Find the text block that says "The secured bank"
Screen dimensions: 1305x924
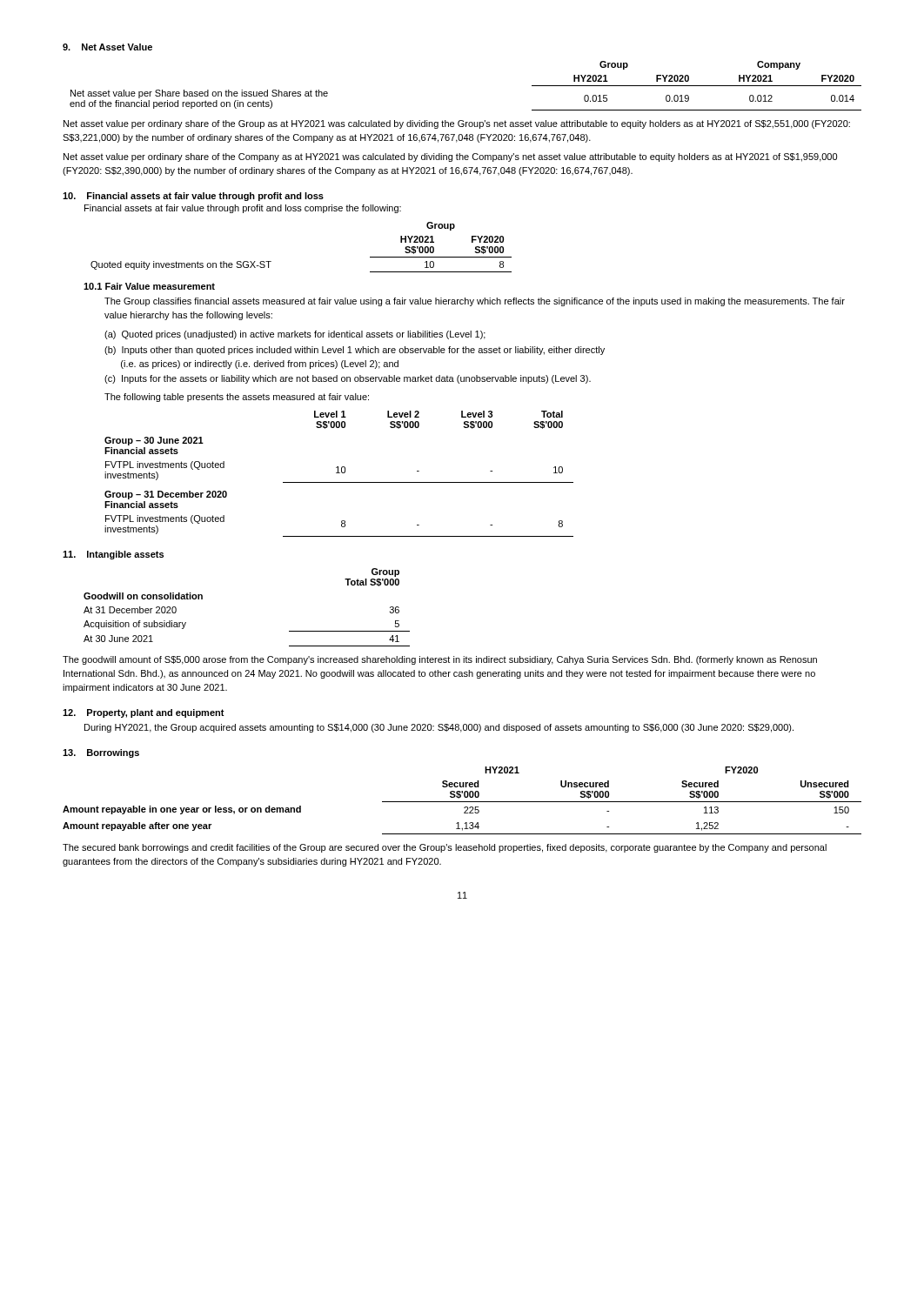(x=445, y=854)
